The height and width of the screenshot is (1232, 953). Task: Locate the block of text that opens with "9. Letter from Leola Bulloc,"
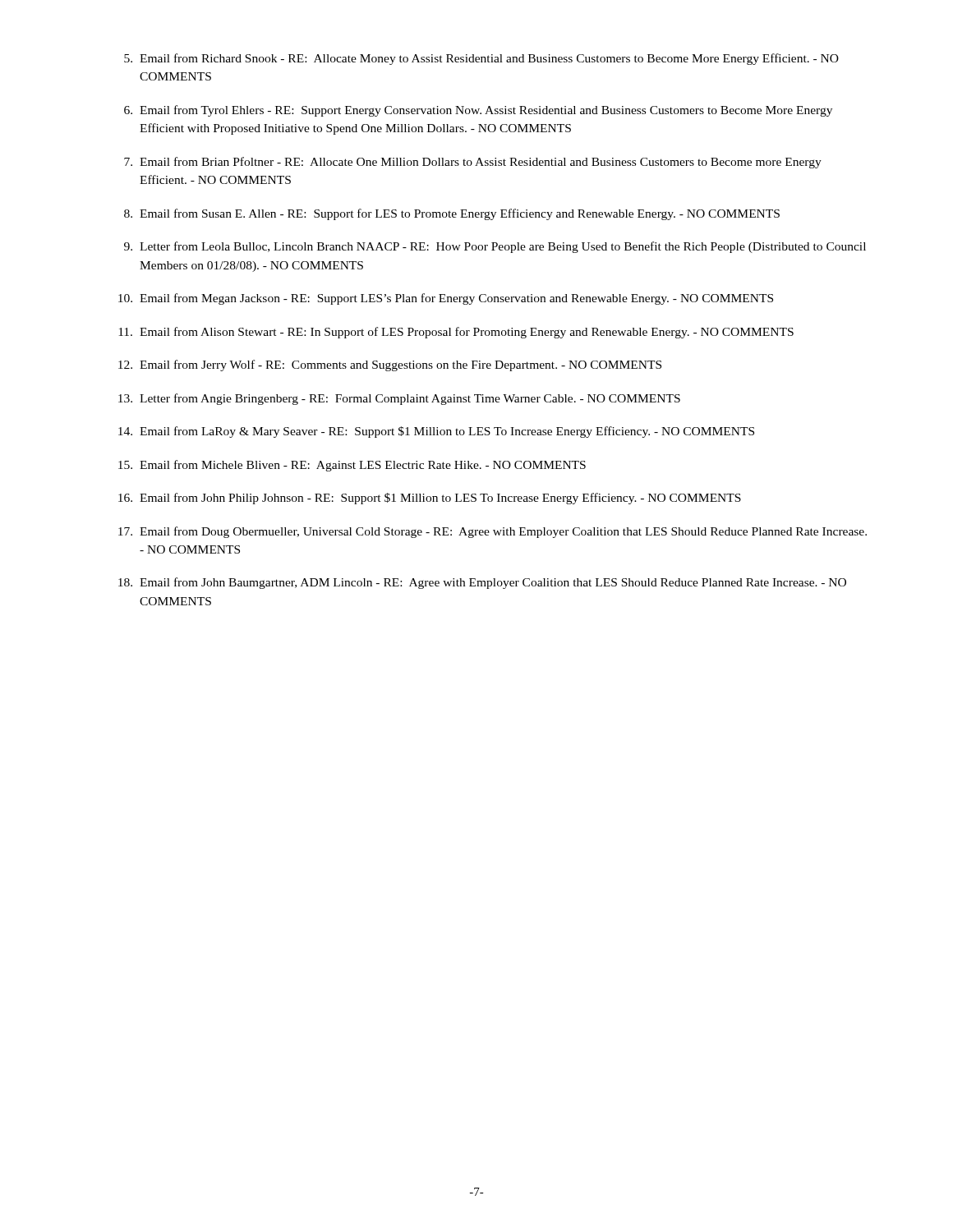coord(489,256)
